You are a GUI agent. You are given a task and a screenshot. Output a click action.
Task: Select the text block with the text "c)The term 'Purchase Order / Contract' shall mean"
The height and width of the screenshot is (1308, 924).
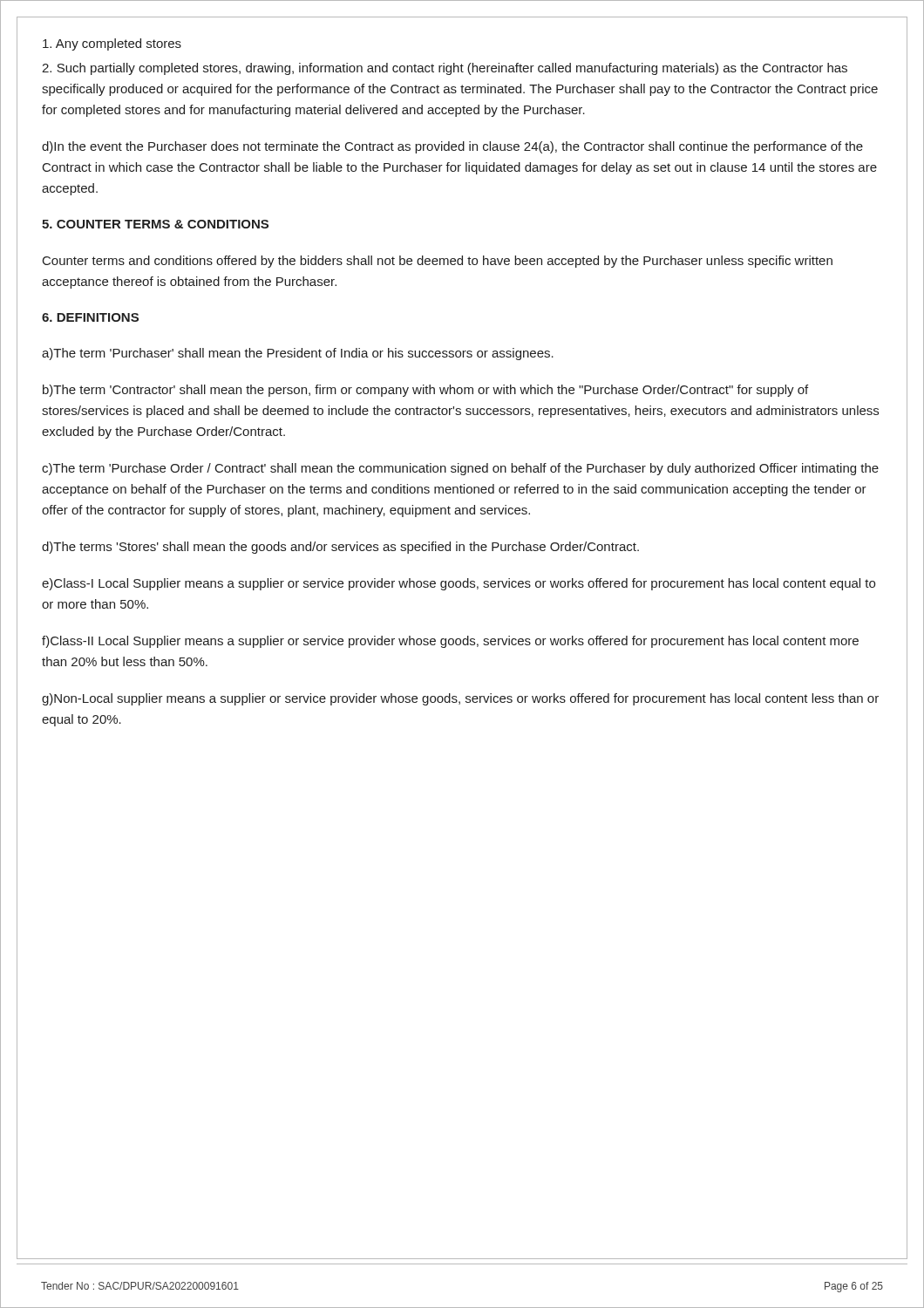tap(460, 489)
